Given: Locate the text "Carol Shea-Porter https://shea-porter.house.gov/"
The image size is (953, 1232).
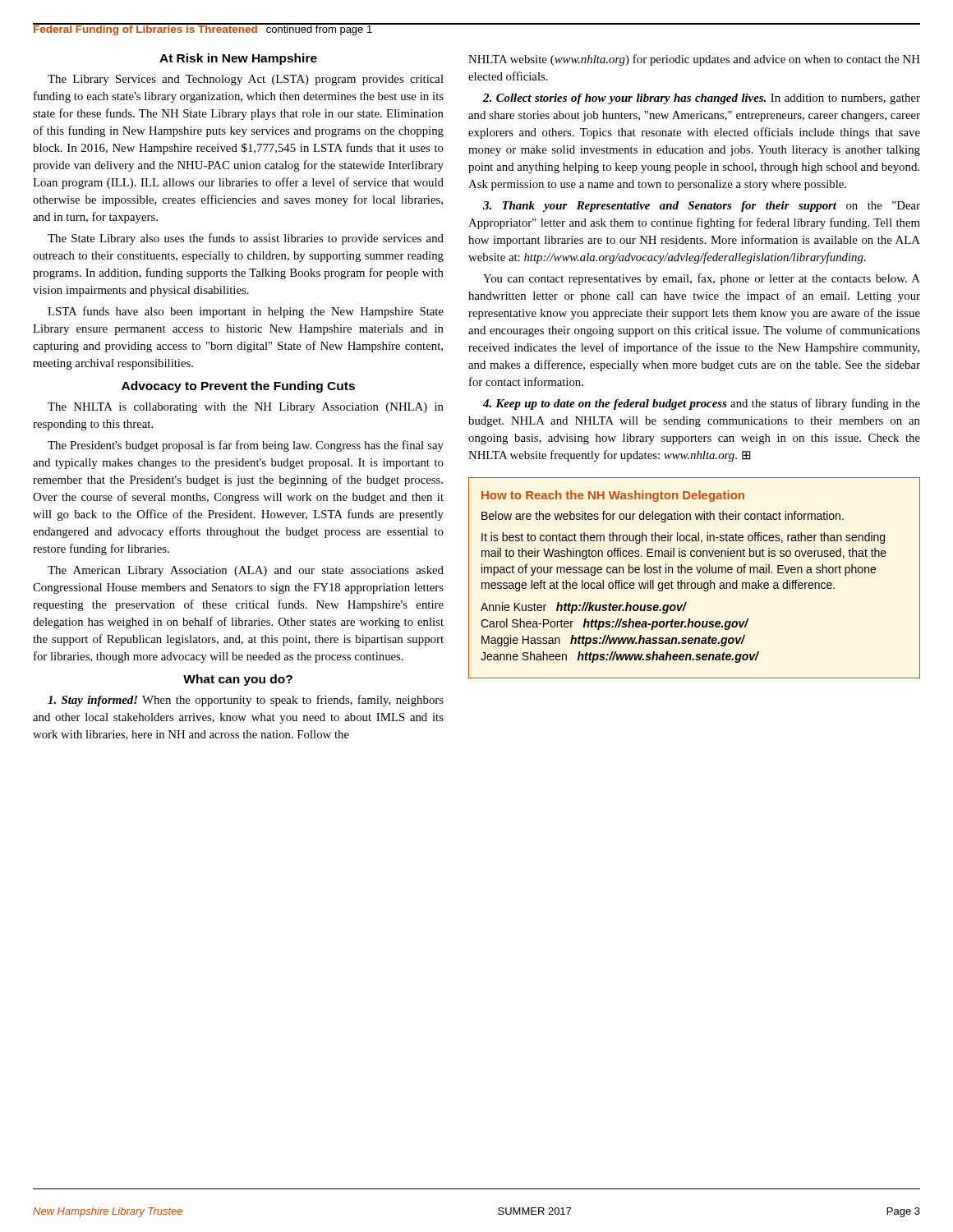Looking at the screenshot, I should [x=614, y=623].
